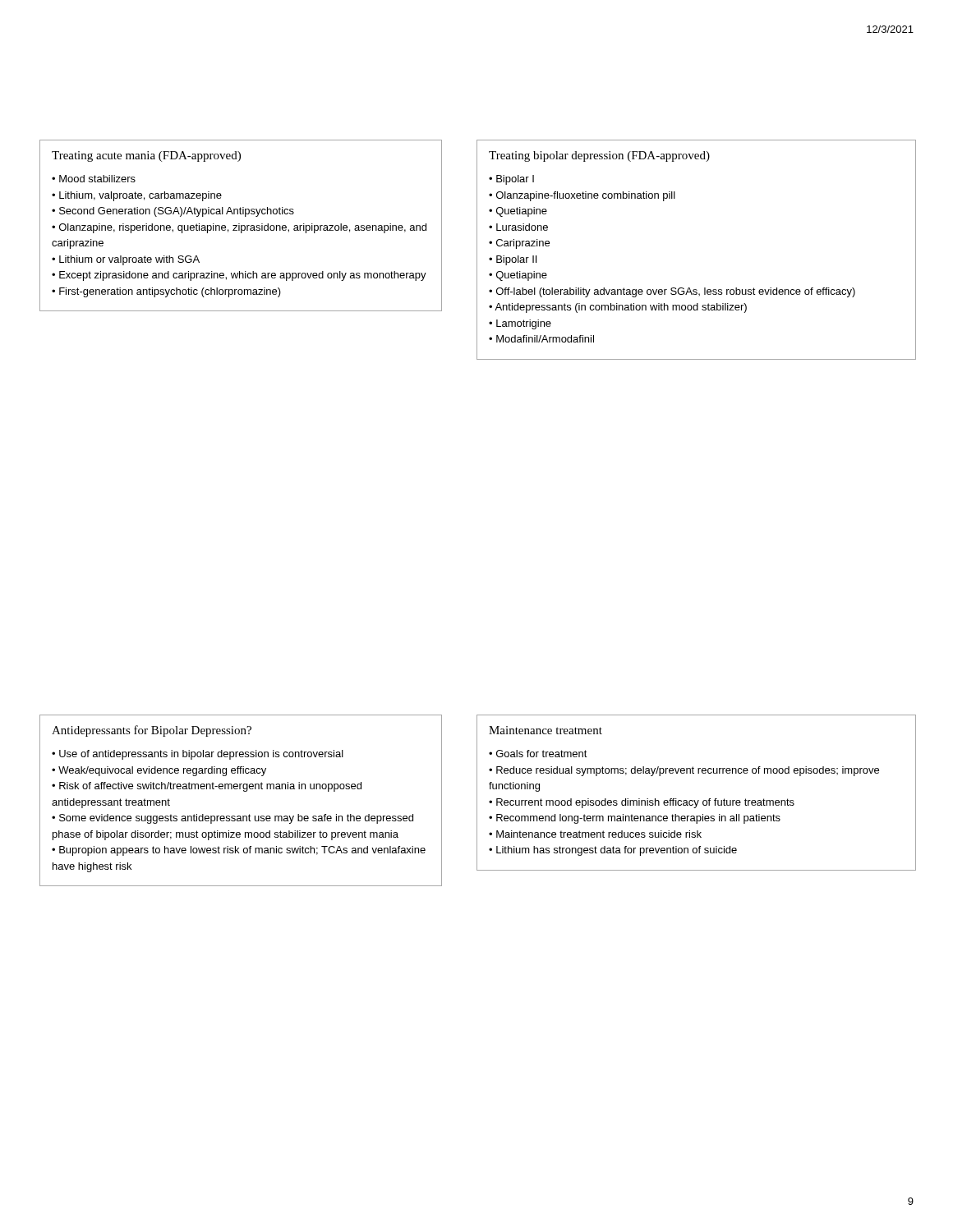Locate the text "Lithium, valproate, carbamazepine"
The height and width of the screenshot is (1232, 953).
pos(140,195)
